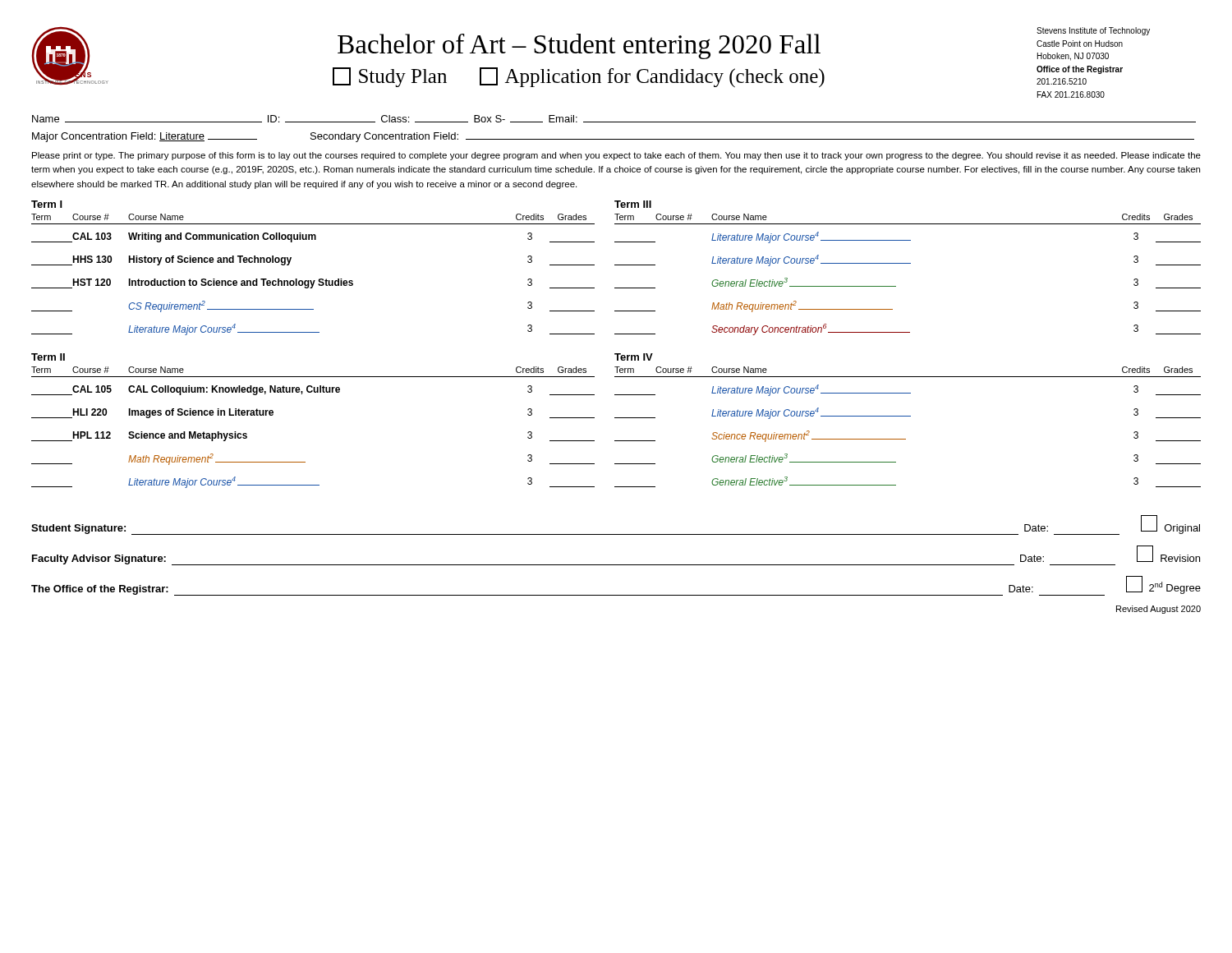The width and height of the screenshot is (1232, 953).
Task: Select the section header that says "Term II"
Action: coord(48,357)
